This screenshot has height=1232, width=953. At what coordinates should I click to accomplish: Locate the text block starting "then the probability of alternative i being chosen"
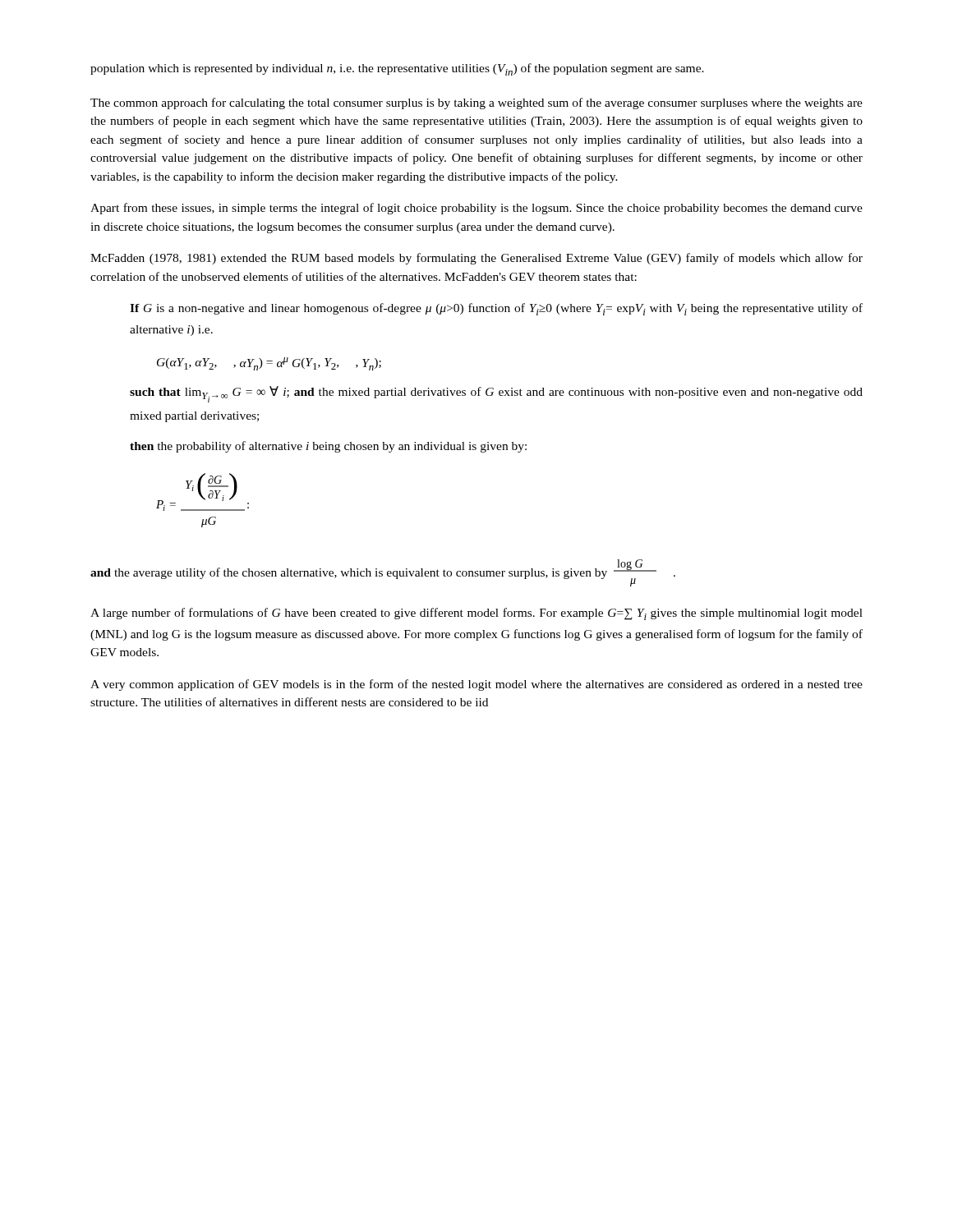click(496, 446)
